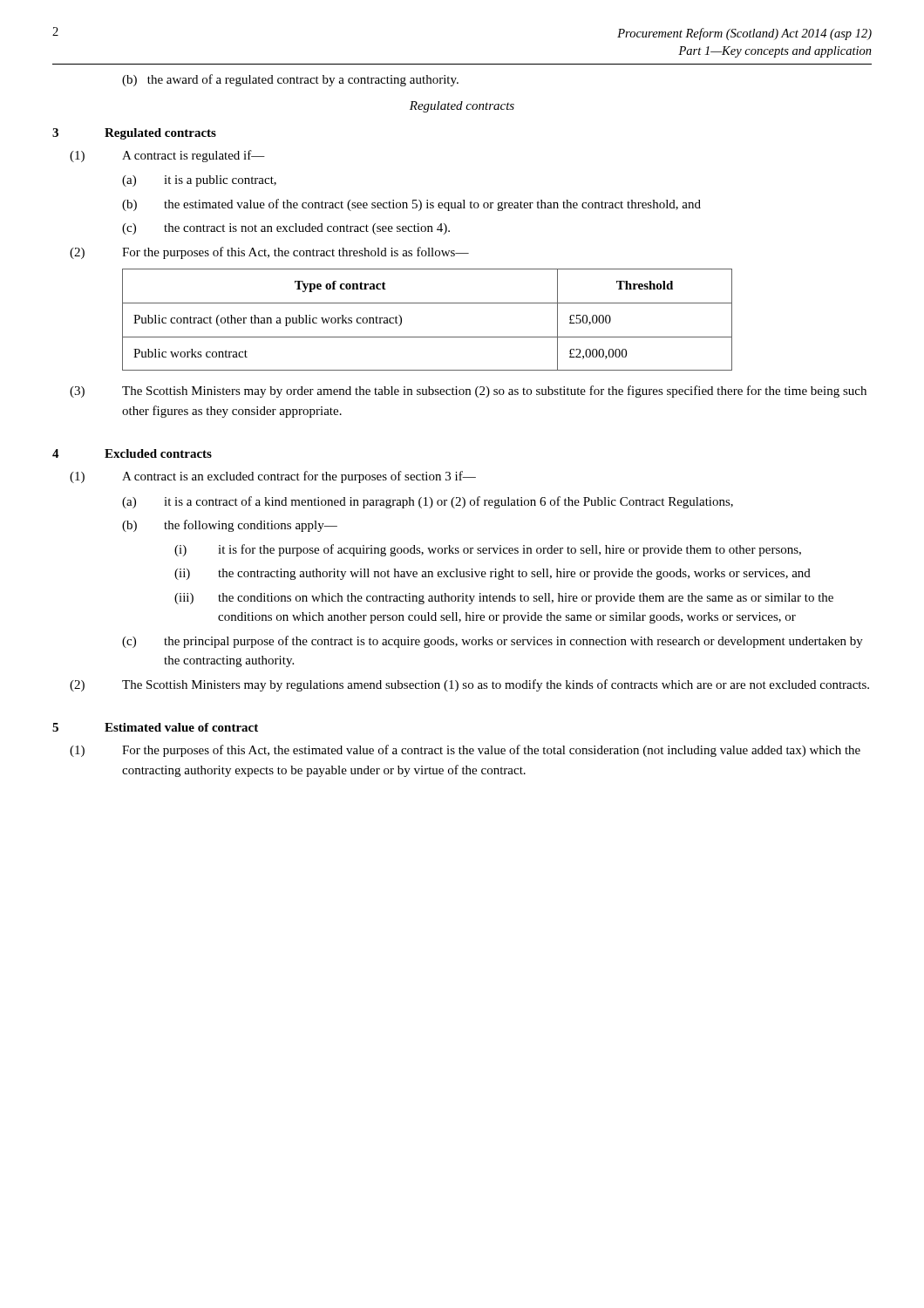Click on the list item that reads "(i) it is for the purpose"
Viewport: 924px width, 1308px height.
(x=523, y=549)
